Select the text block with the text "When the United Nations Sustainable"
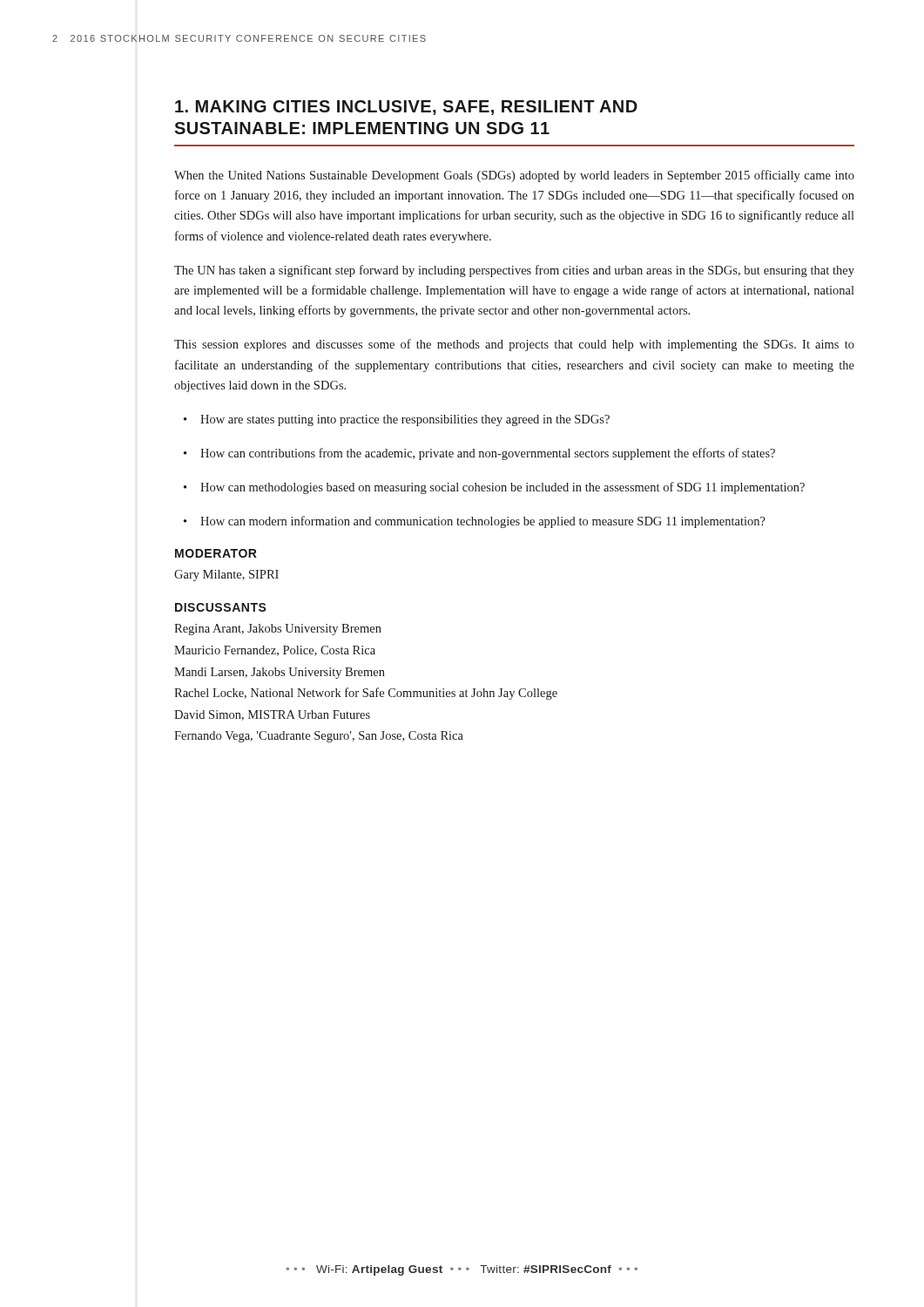Screen dimensions: 1307x924 coord(514,206)
